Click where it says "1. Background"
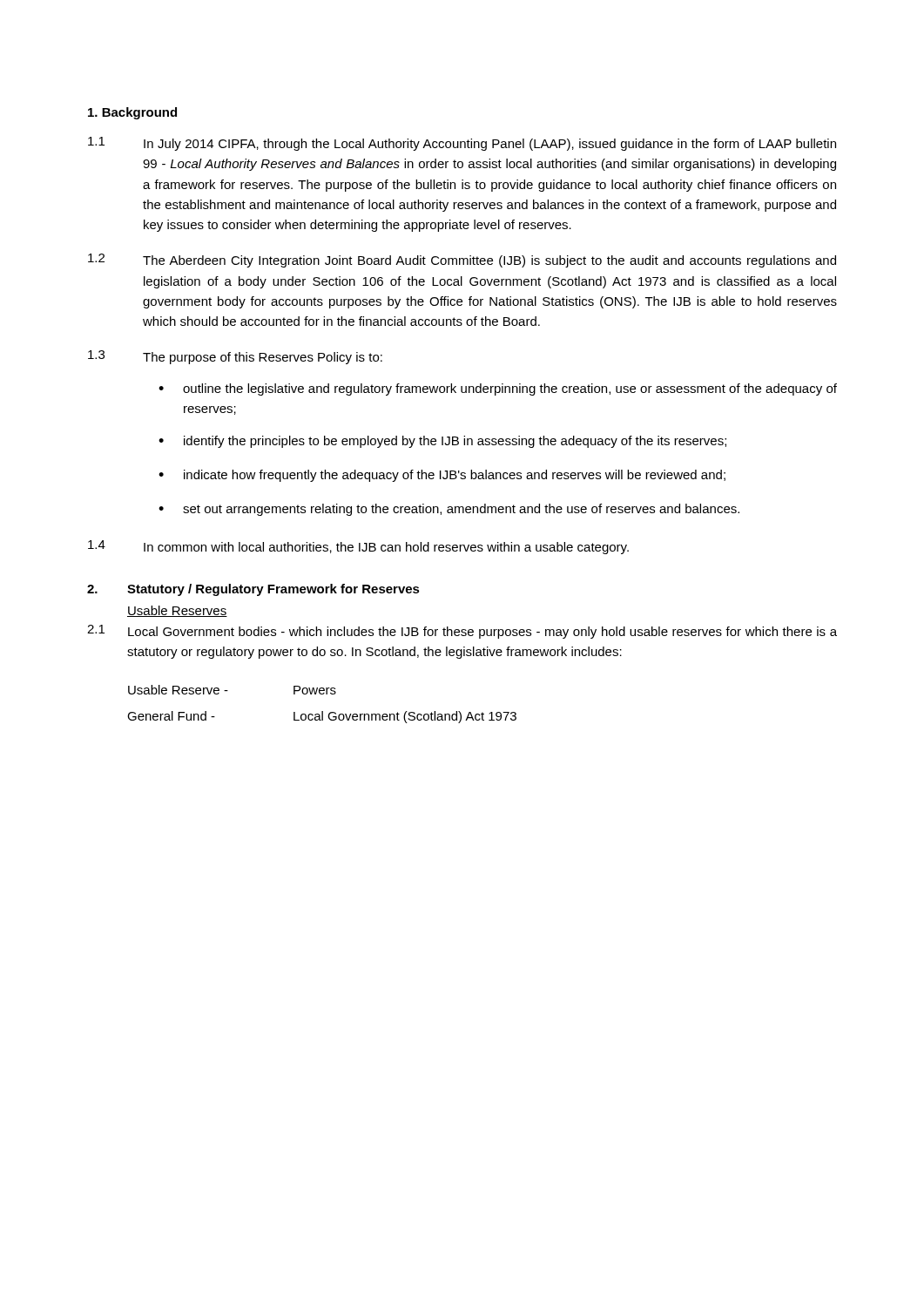The height and width of the screenshot is (1307, 924). click(132, 112)
